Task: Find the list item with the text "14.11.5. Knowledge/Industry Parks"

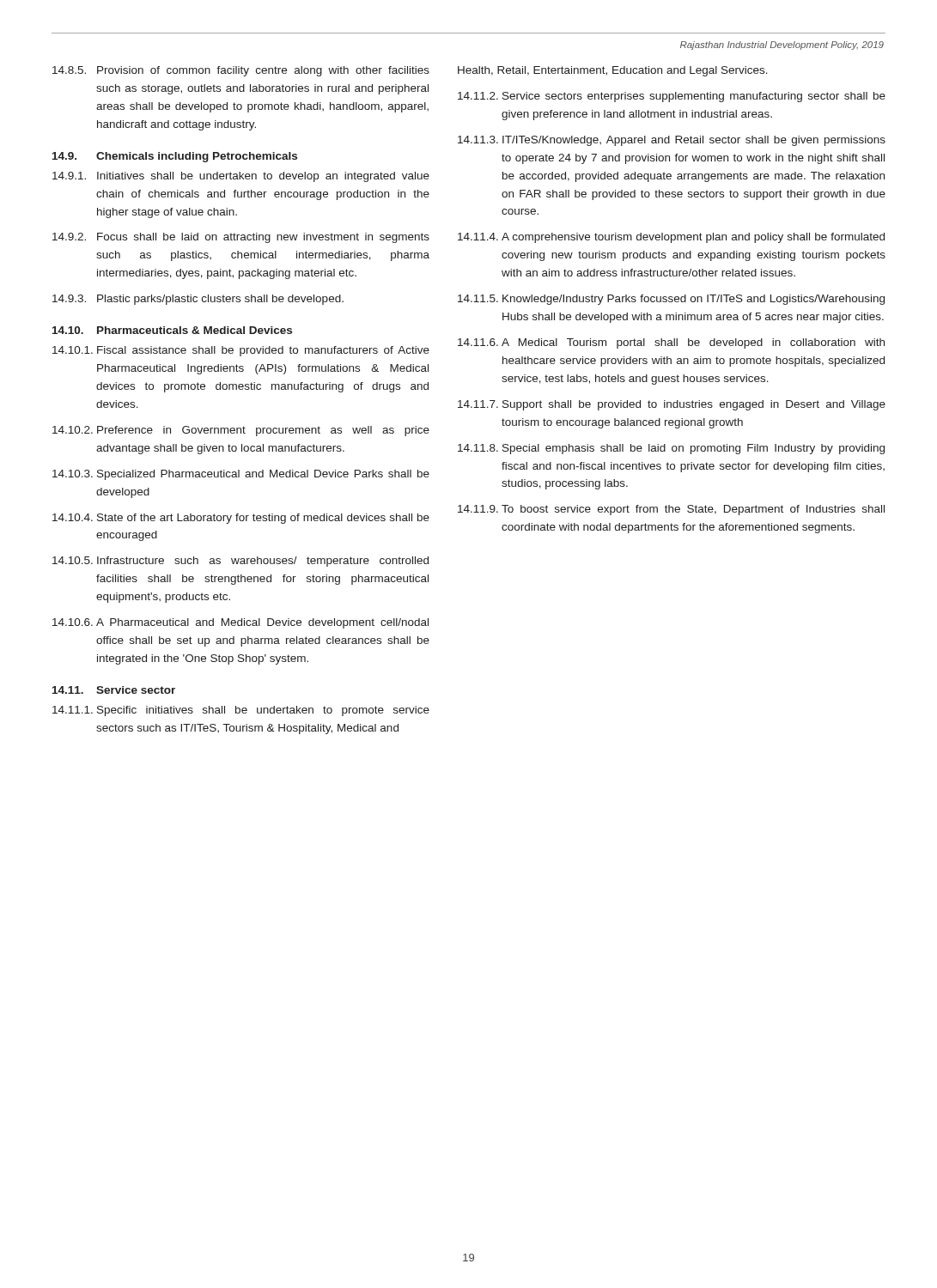Action: (x=671, y=308)
